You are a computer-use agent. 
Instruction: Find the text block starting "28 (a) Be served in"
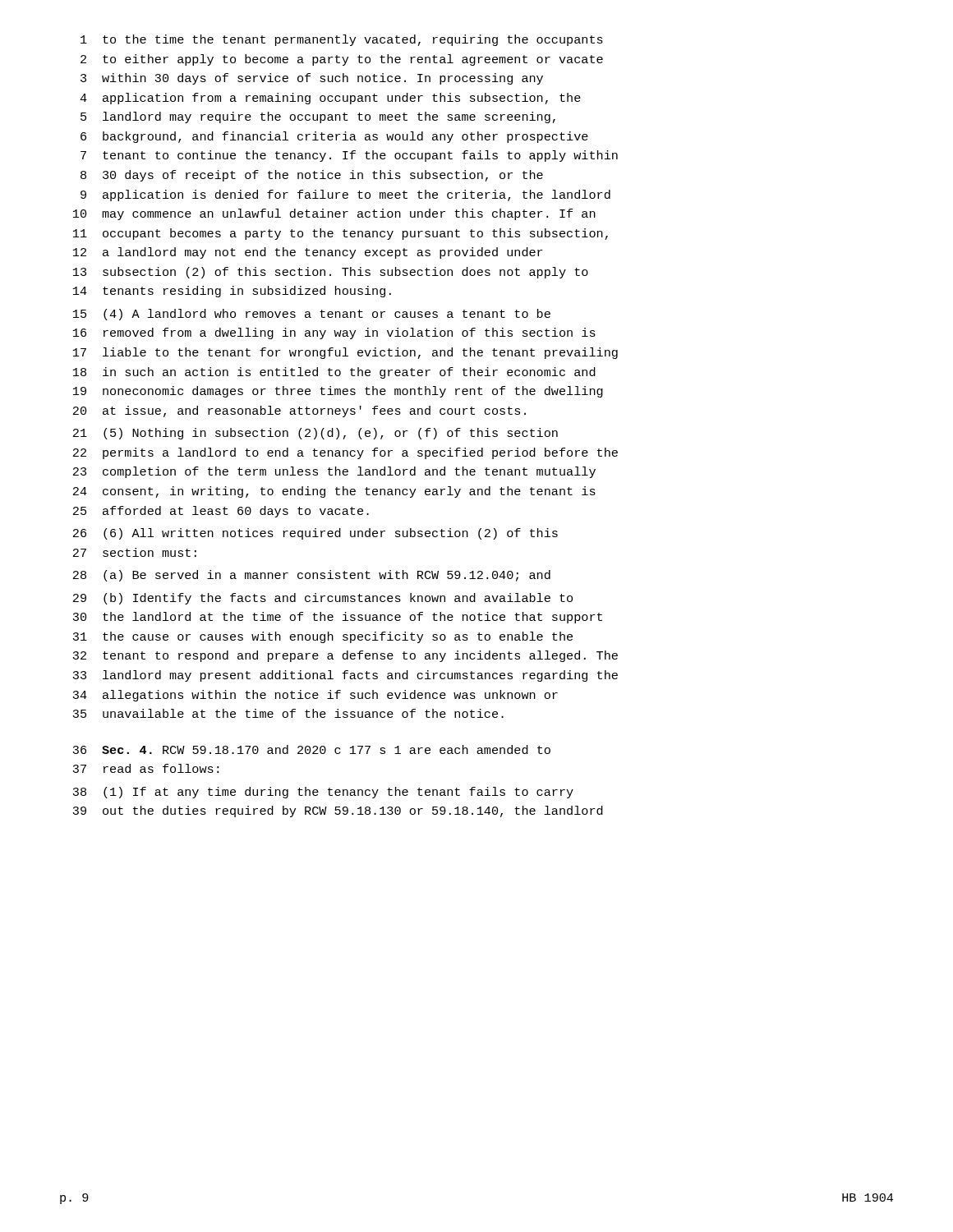point(476,577)
